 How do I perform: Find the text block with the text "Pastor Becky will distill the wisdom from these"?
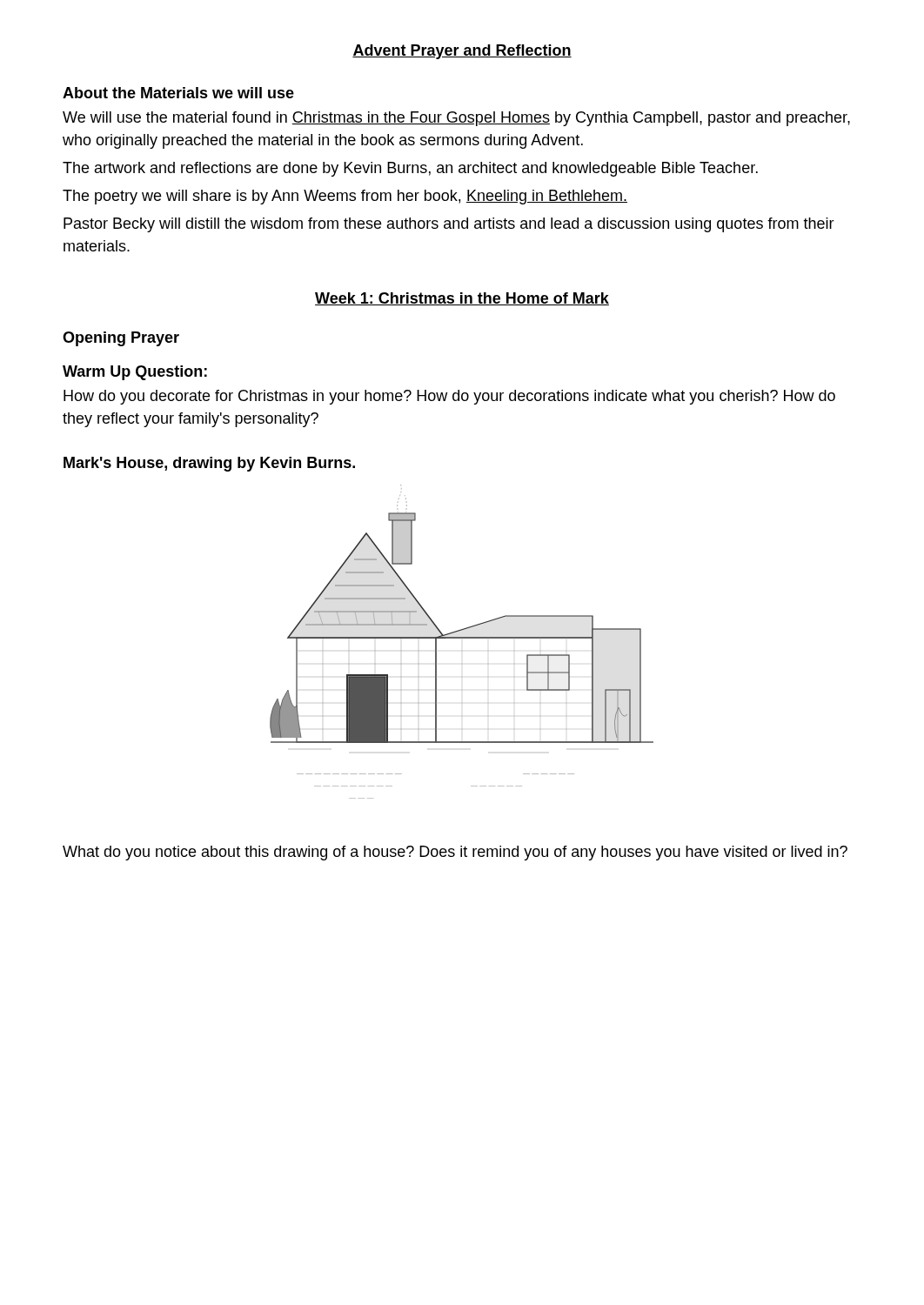448,235
